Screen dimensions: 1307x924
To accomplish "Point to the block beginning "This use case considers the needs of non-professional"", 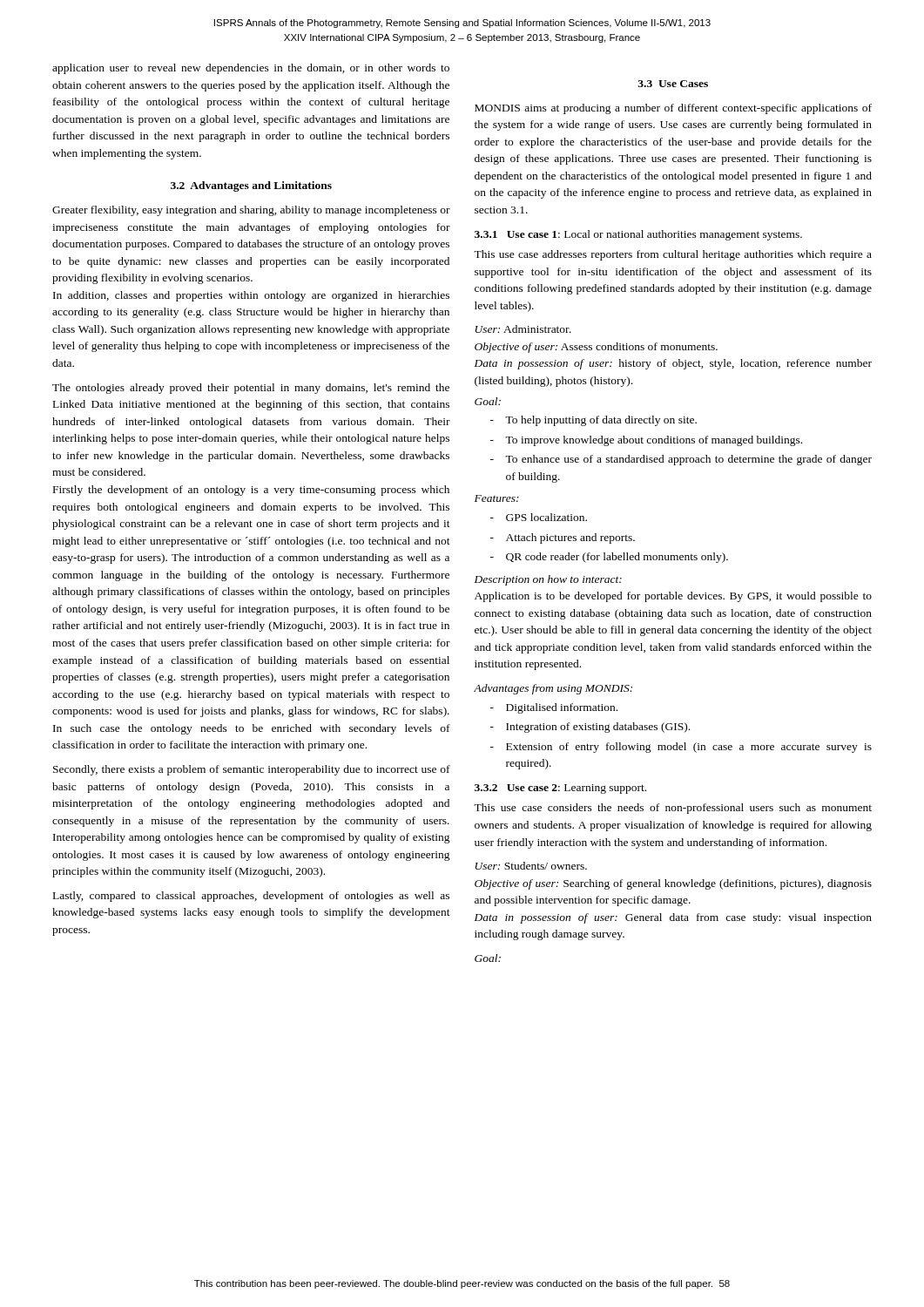I will click(673, 825).
